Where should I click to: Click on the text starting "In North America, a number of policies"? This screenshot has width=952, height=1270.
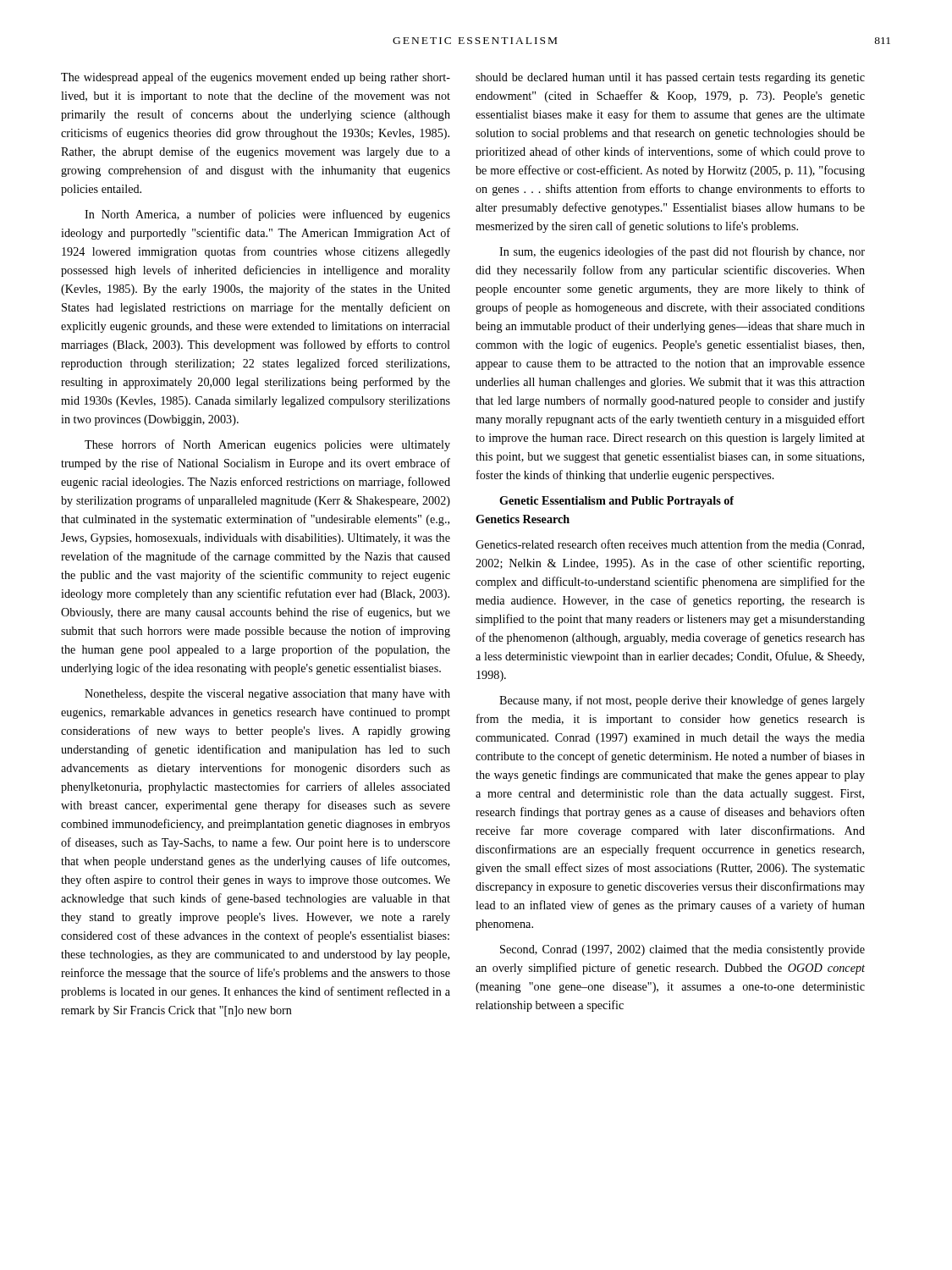click(x=256, y=317)
